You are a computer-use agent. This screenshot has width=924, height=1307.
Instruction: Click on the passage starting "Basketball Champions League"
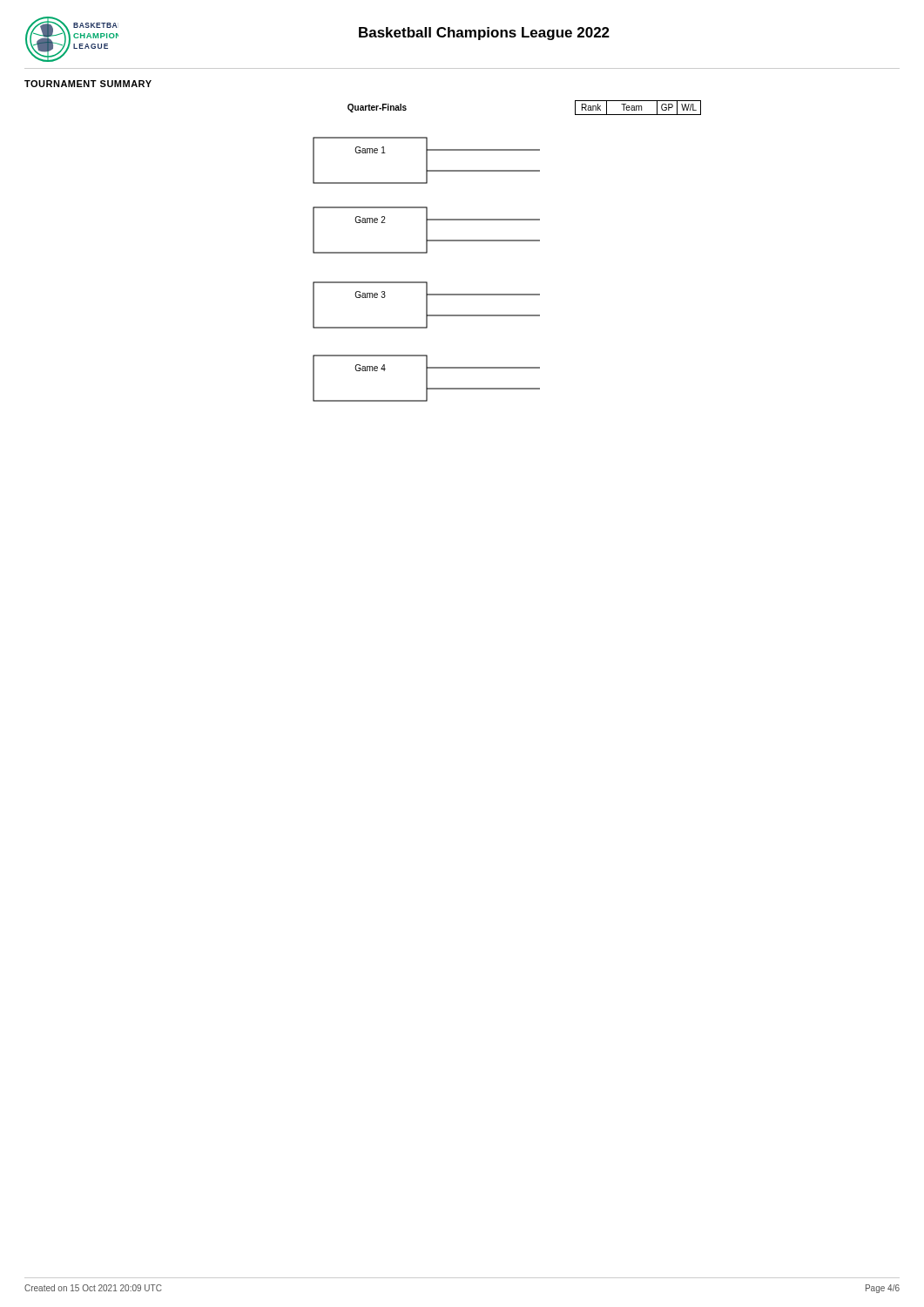click(x=484, y=33)
